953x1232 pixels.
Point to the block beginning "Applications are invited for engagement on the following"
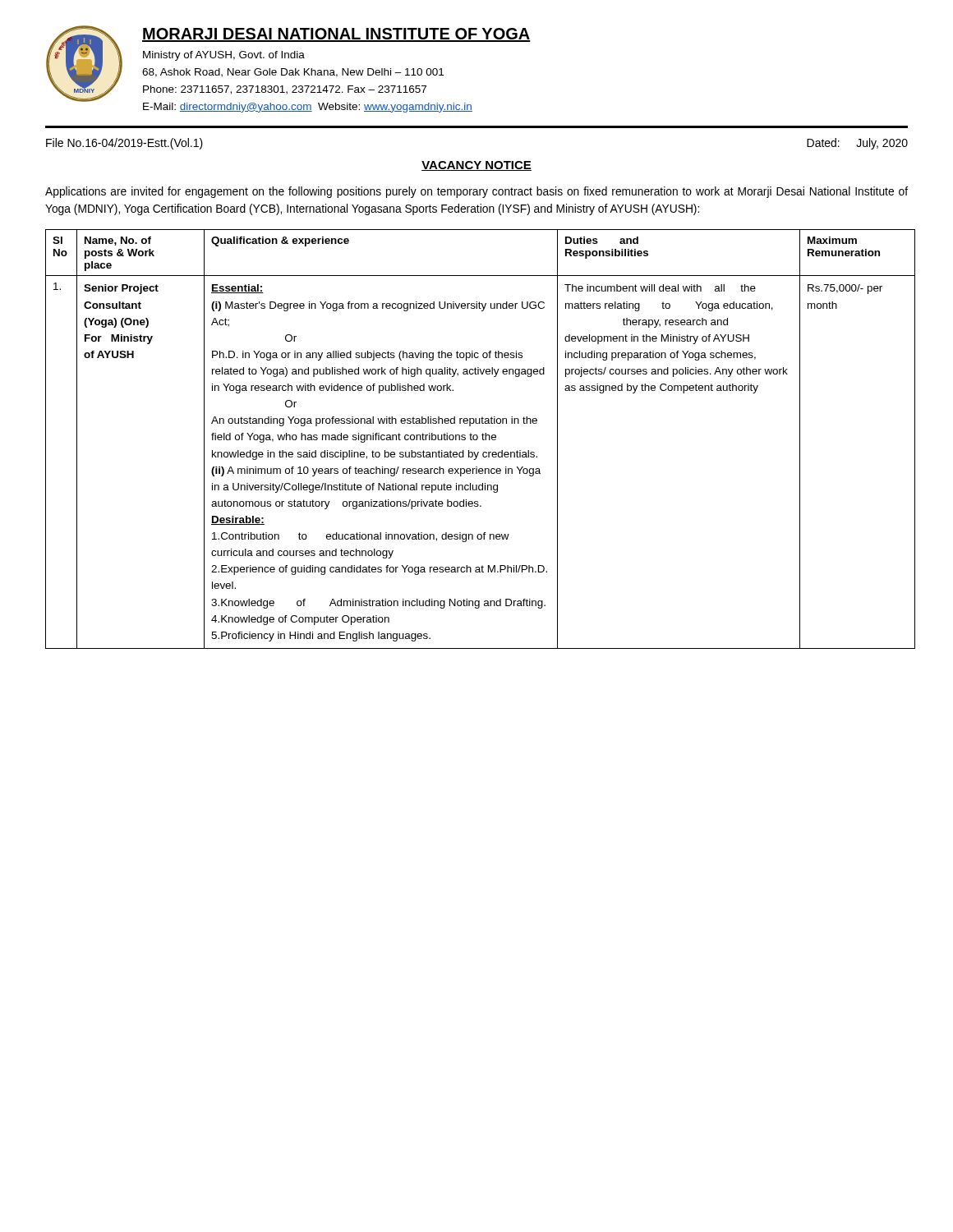(x=476, y=200)
